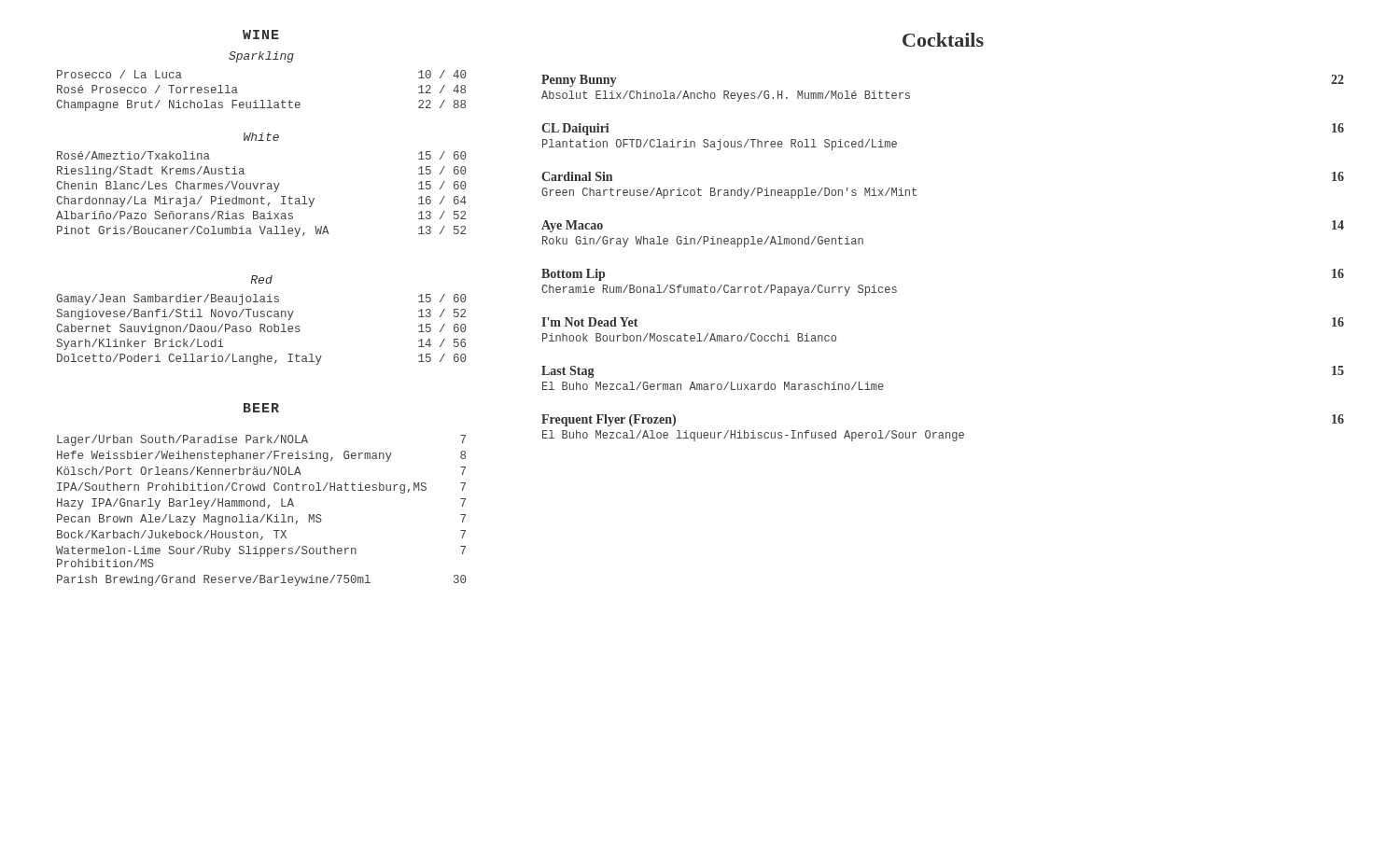
Task: Click the passage that begins "I'm Not Dead"
Action: click(591, 321)
